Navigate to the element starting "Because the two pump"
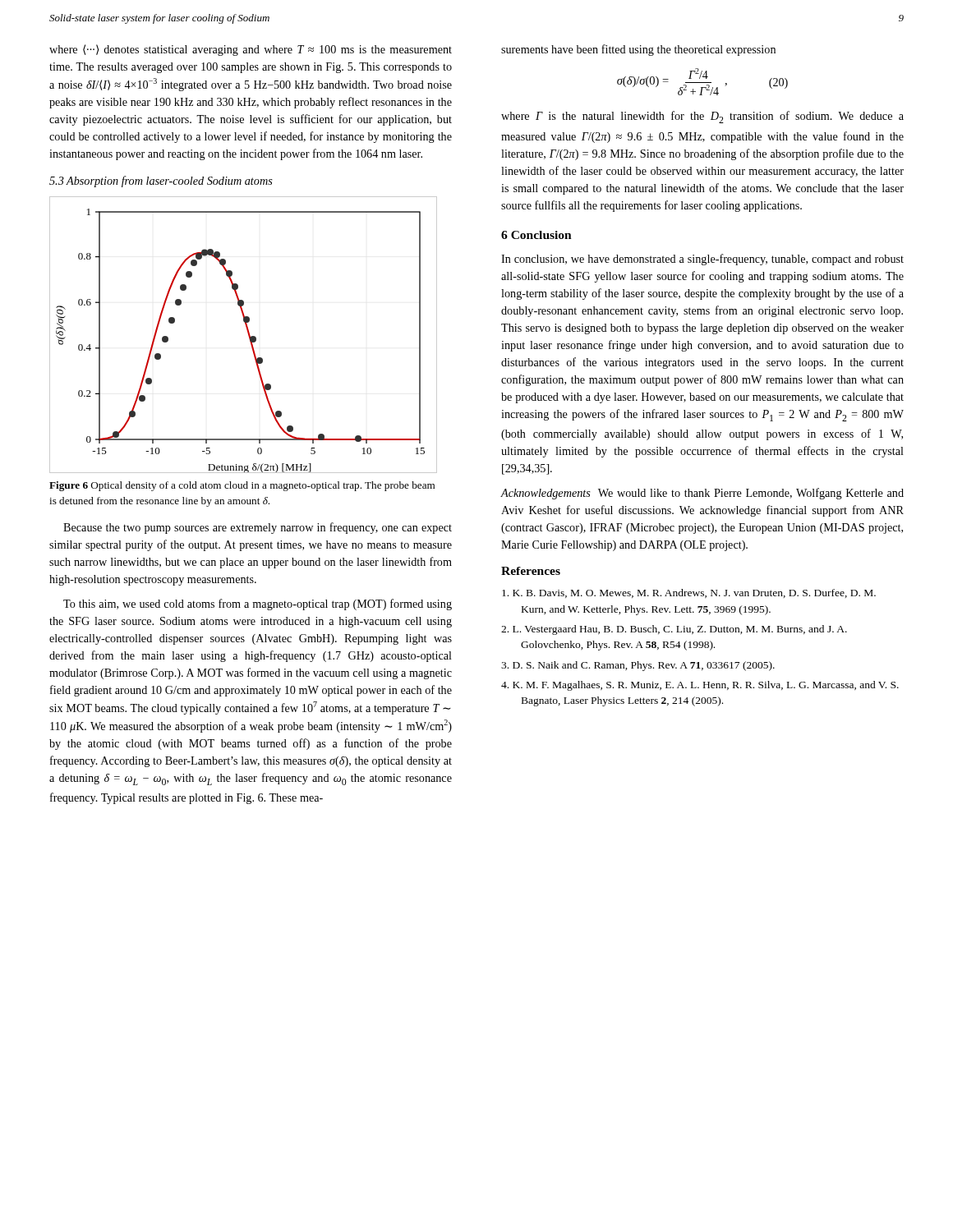Viewport: 953px width, 1232px height. coord(251,663)
